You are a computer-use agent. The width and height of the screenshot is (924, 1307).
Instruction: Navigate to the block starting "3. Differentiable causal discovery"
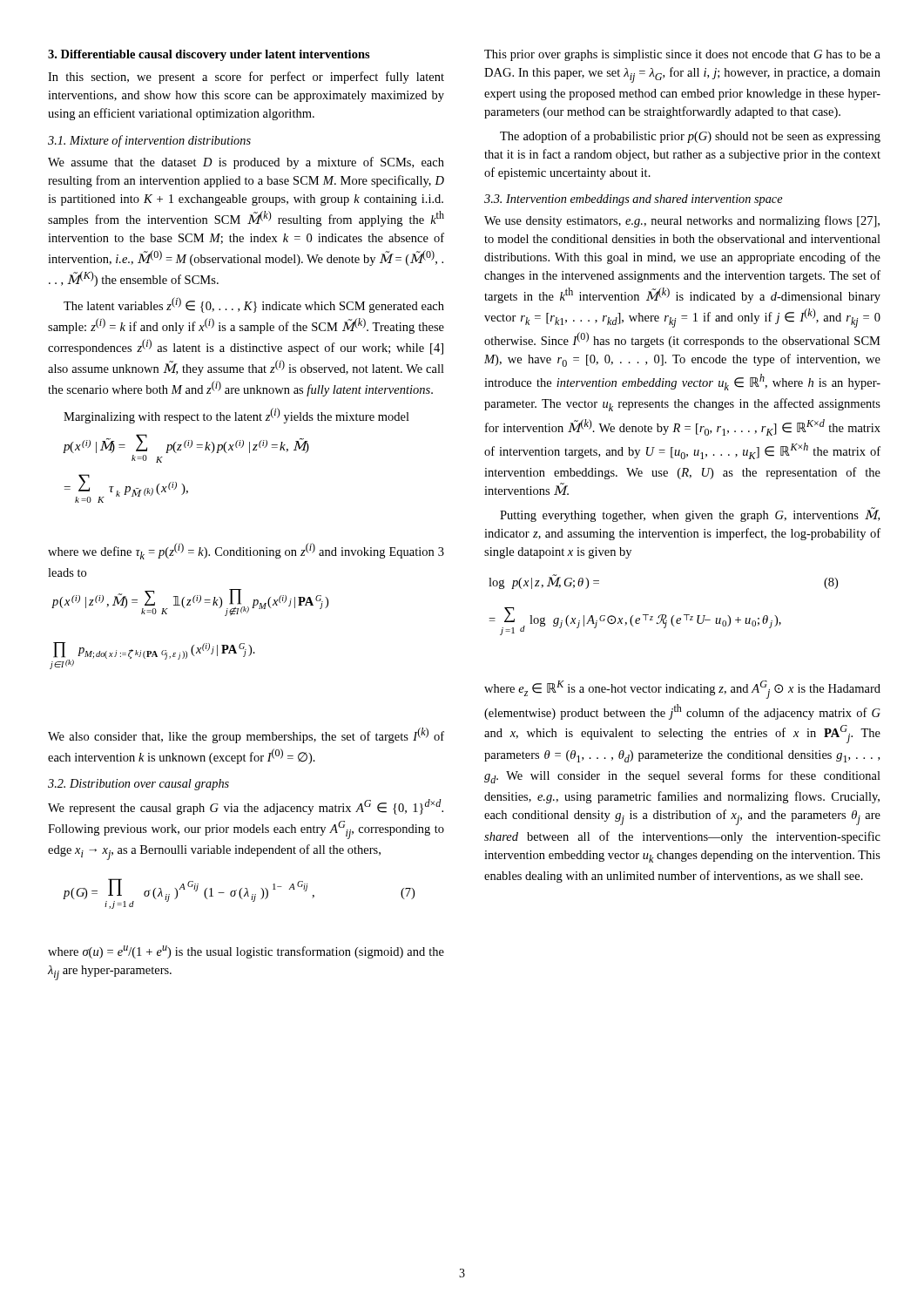coord(209,54)
